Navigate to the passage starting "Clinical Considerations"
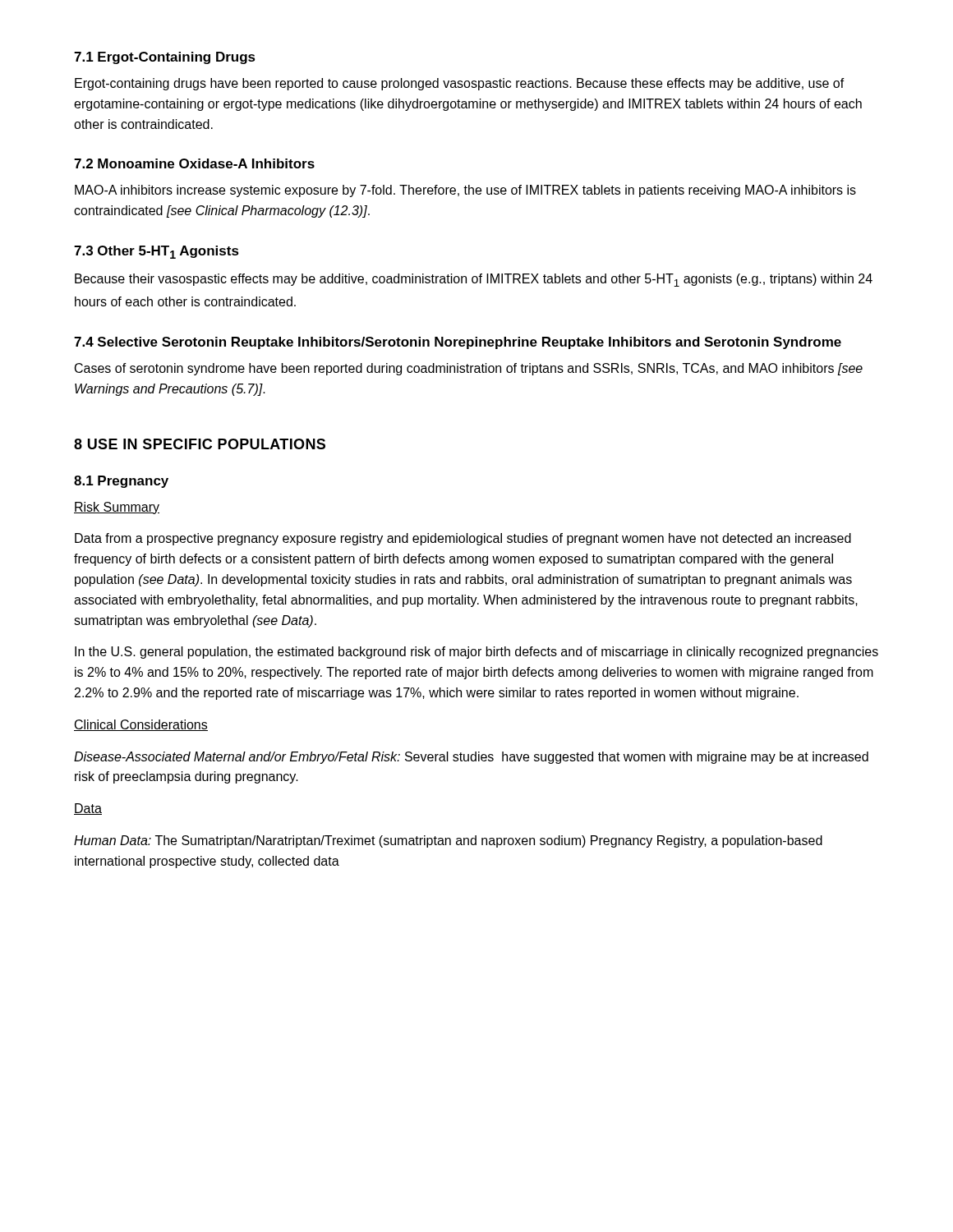 tap(141, 725)
